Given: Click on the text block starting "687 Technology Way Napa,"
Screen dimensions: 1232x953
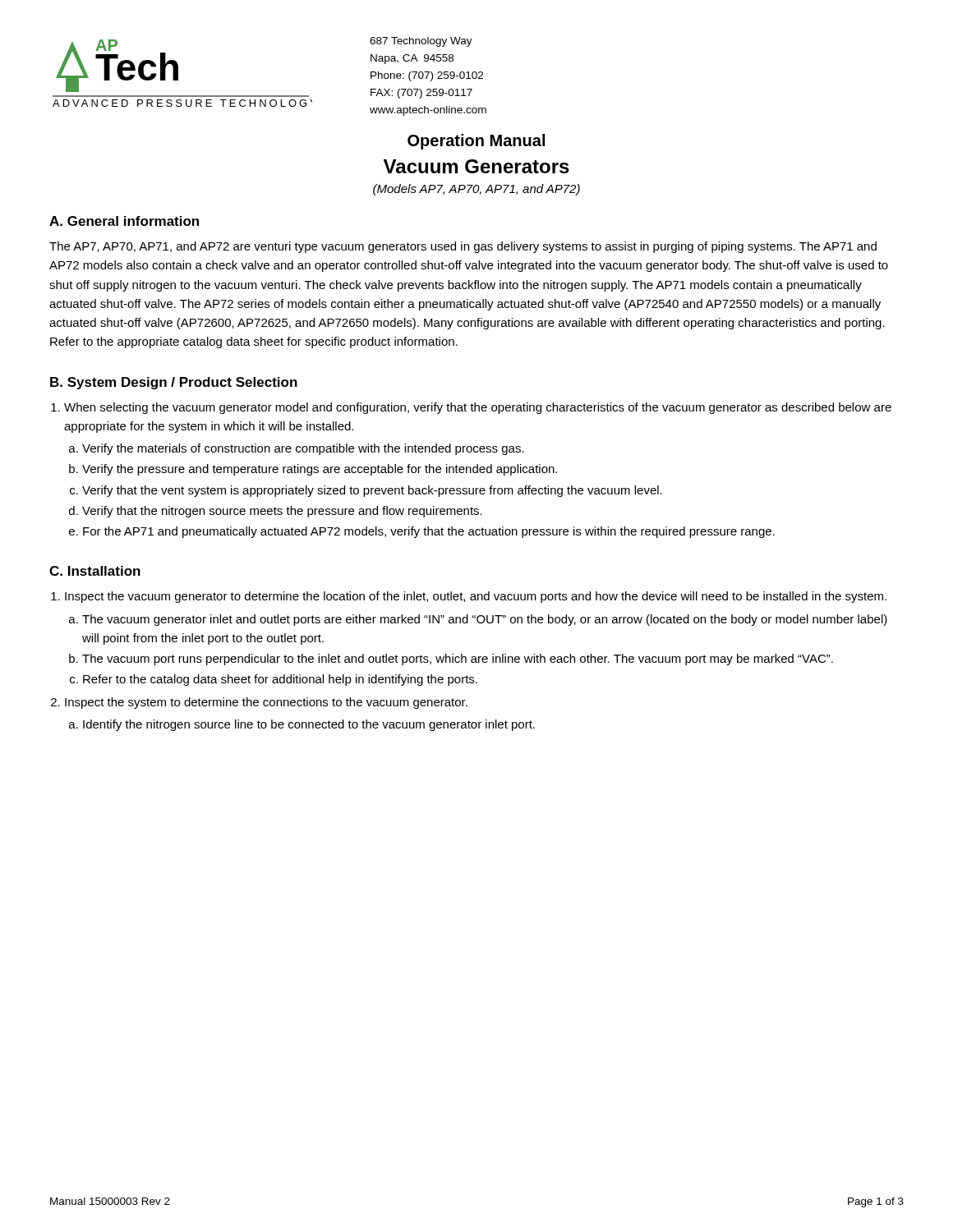Looking at the screenshot, I should click(x=428, y=75).
